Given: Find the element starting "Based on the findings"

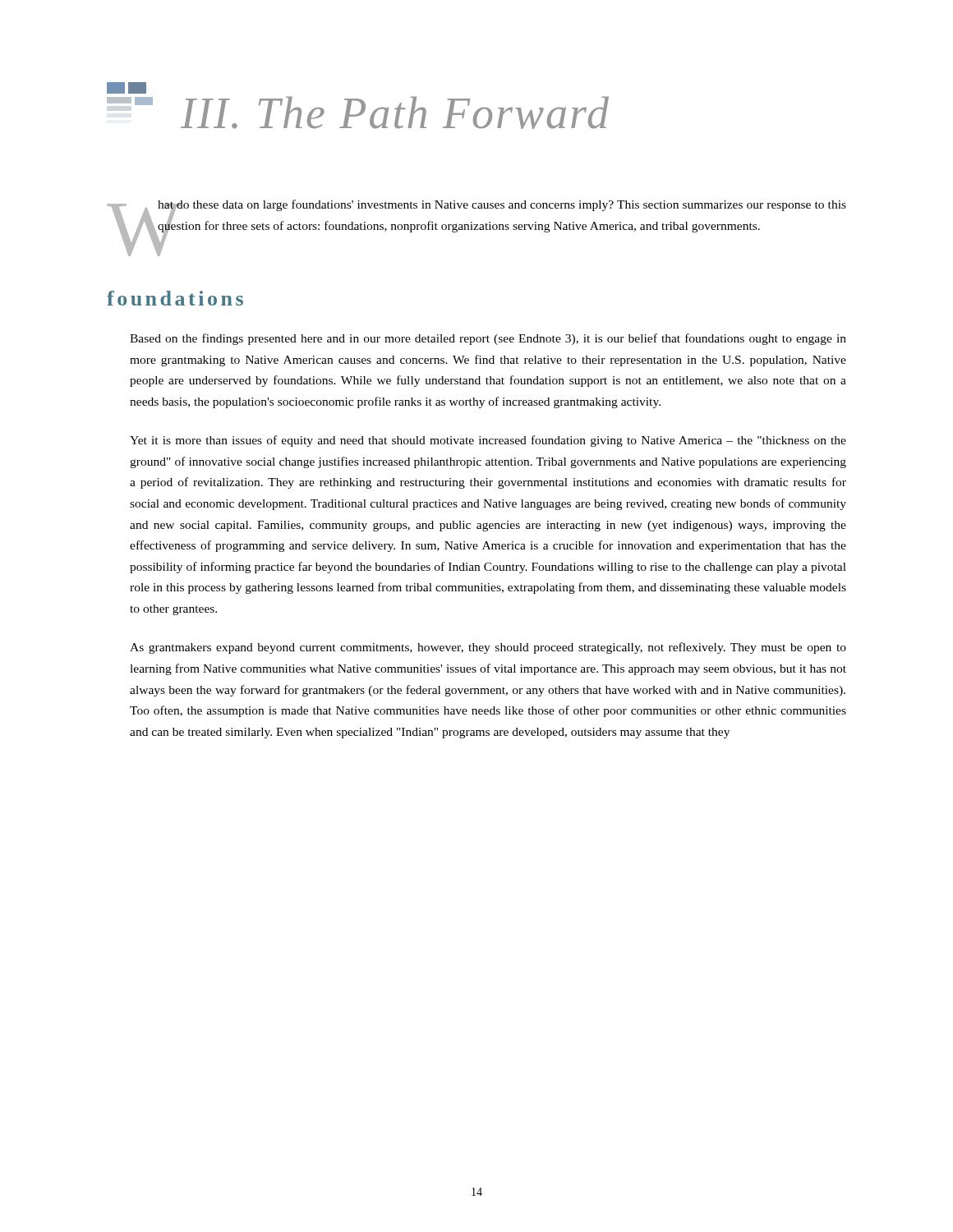Looking at the screenshot, I should 488,370.
